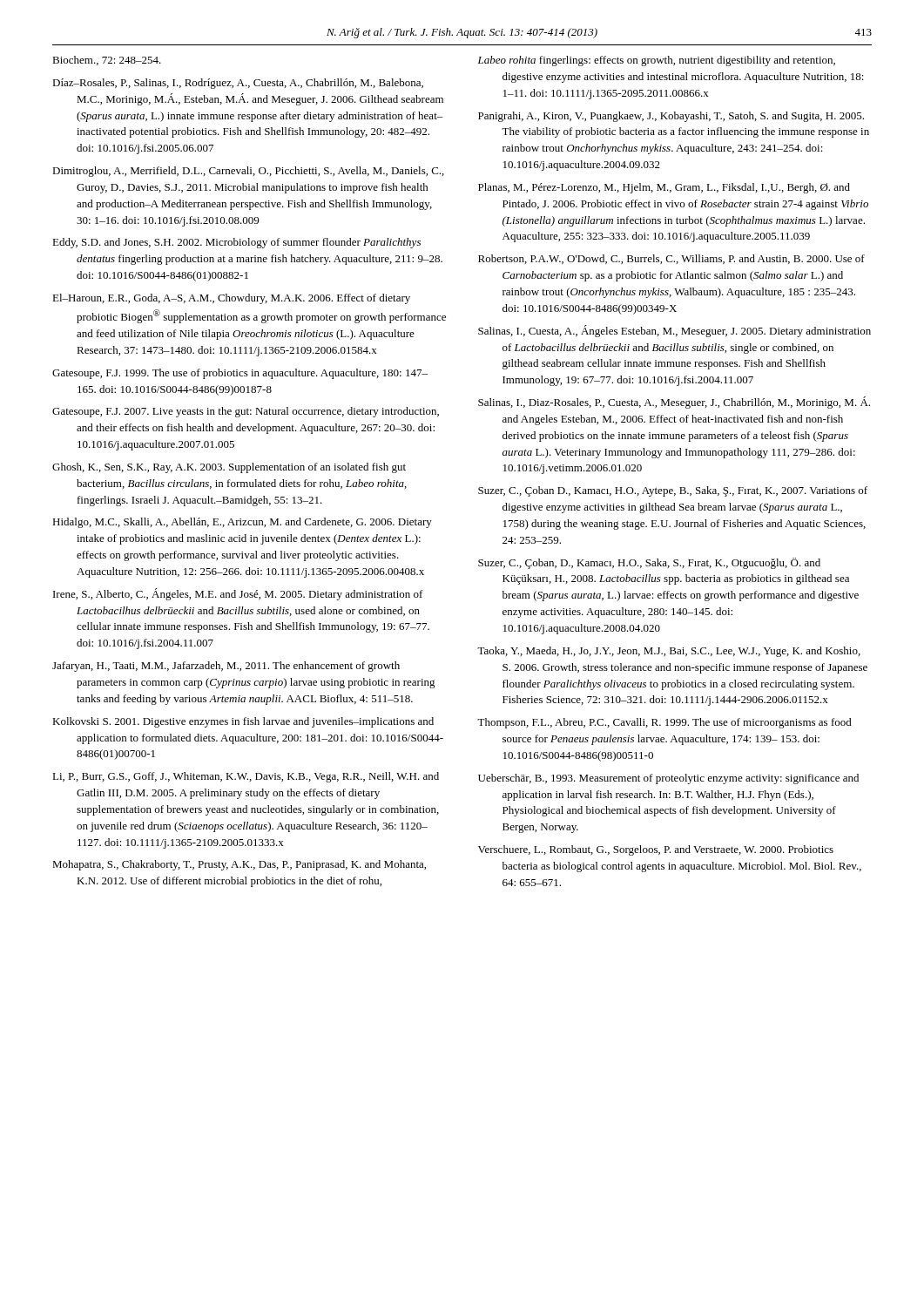924x1307 pixels.
Task: Where is the passage that starts "El–Haroun, E.R., Goda, A–S, A.M., Chowdury, M.A.K. 2006."?
Action: pos(249,324)
